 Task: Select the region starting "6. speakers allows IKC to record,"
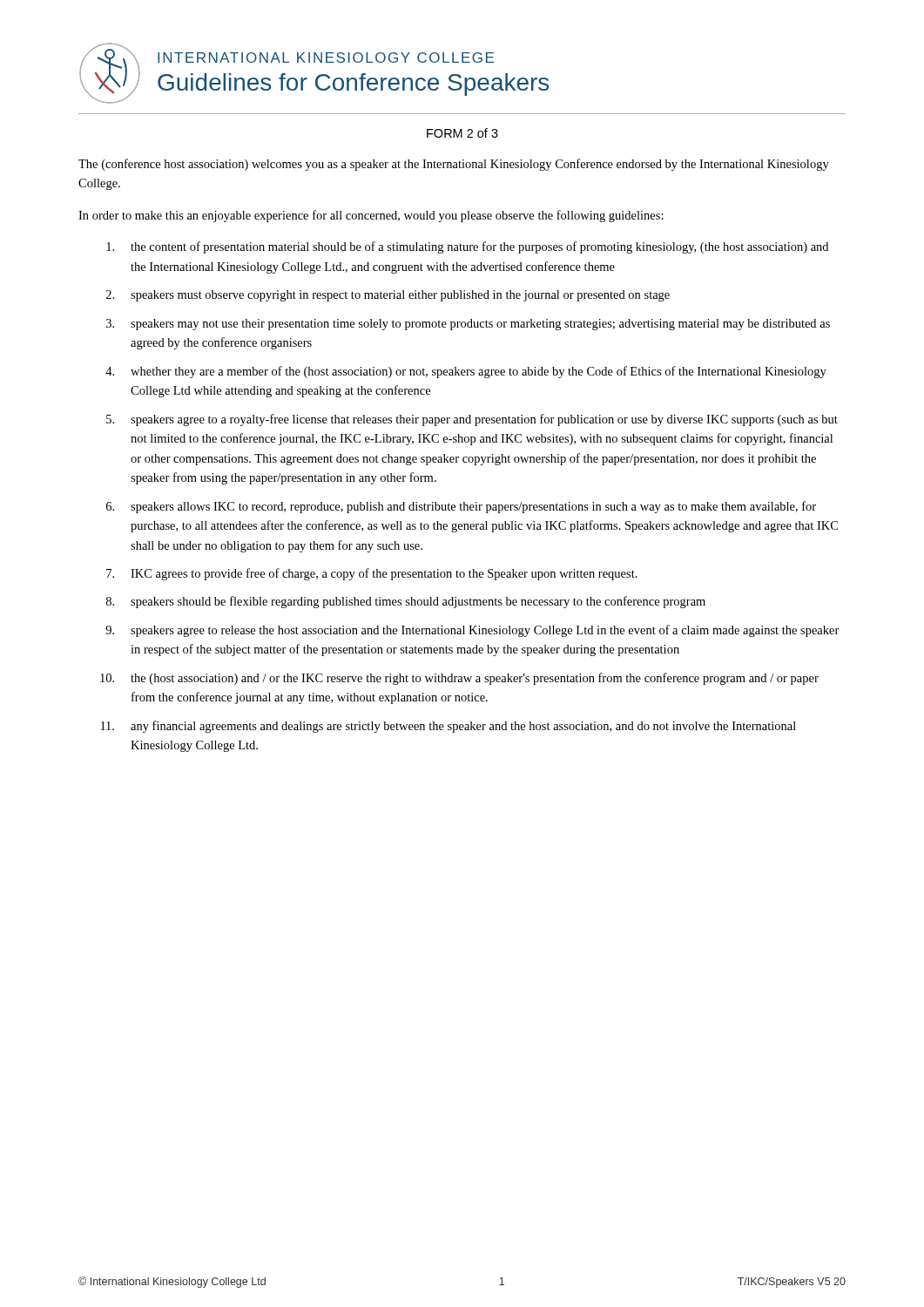pyautogui.click(x=462, y=526)
